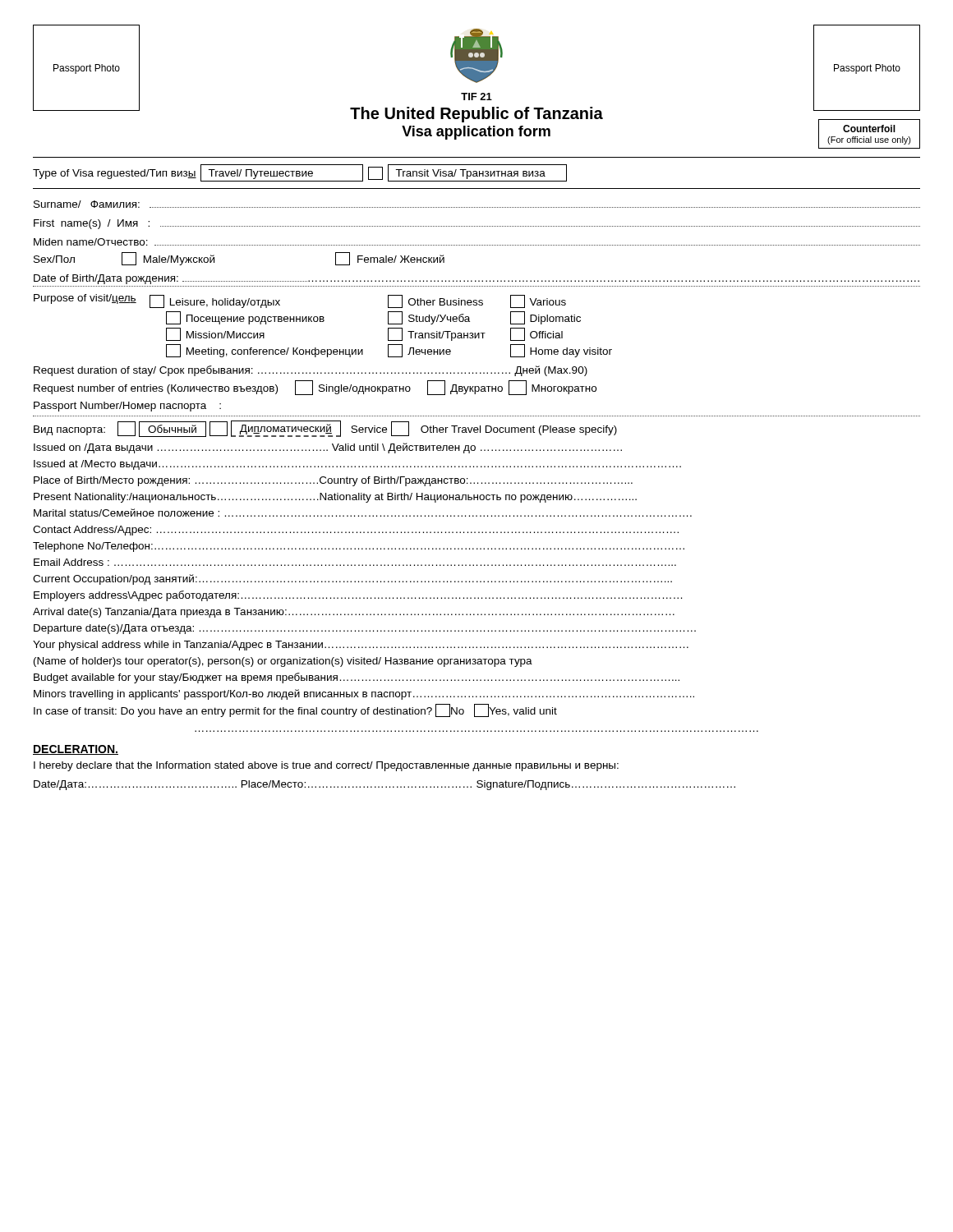953x1232 pixels.
Task: Click on the text starting "Type of Visa reguested/Тип визы Travel/ Путешествие"
Action: [300, 173]
